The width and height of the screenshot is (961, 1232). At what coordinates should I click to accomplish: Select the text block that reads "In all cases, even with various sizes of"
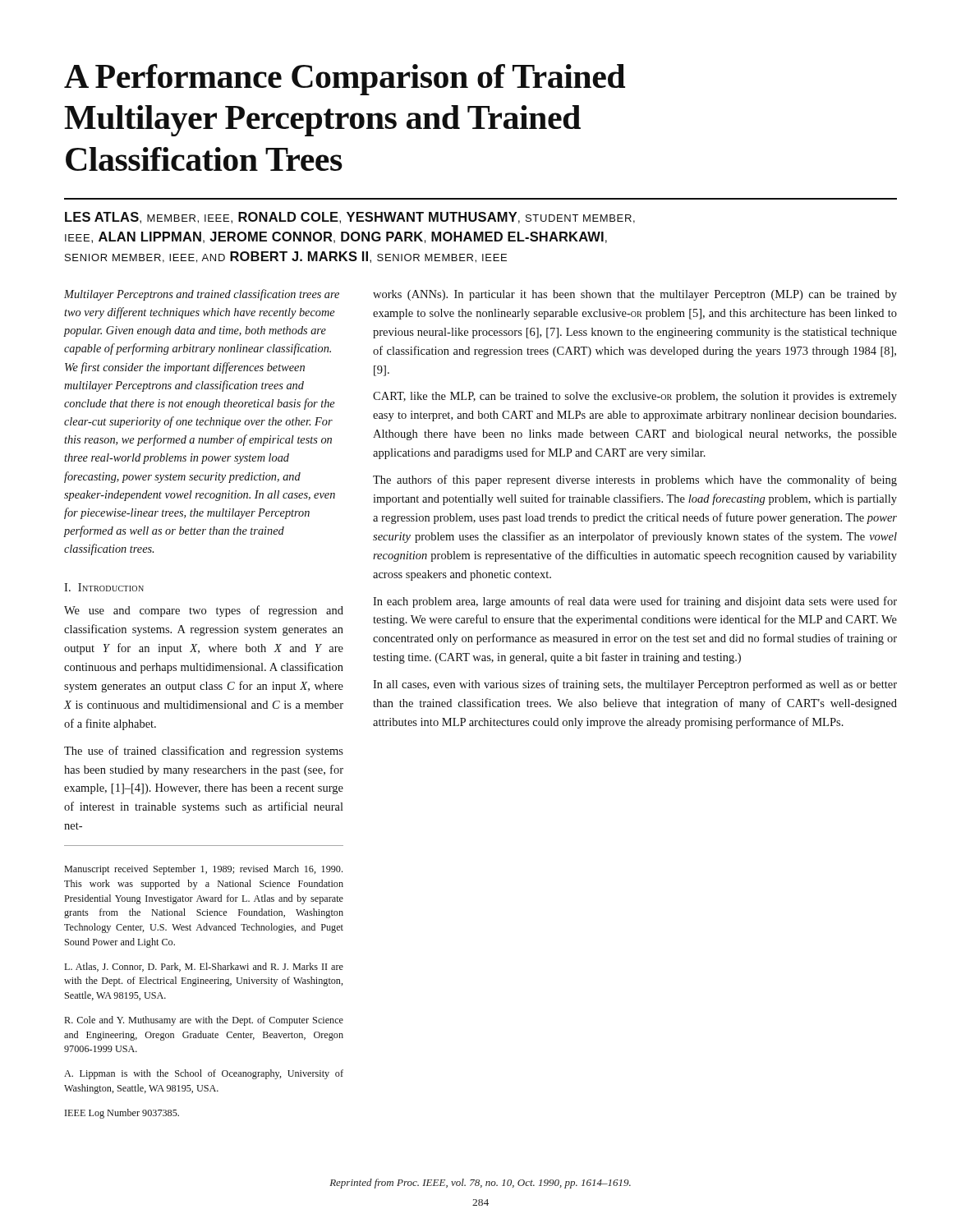tap(635, 703)
